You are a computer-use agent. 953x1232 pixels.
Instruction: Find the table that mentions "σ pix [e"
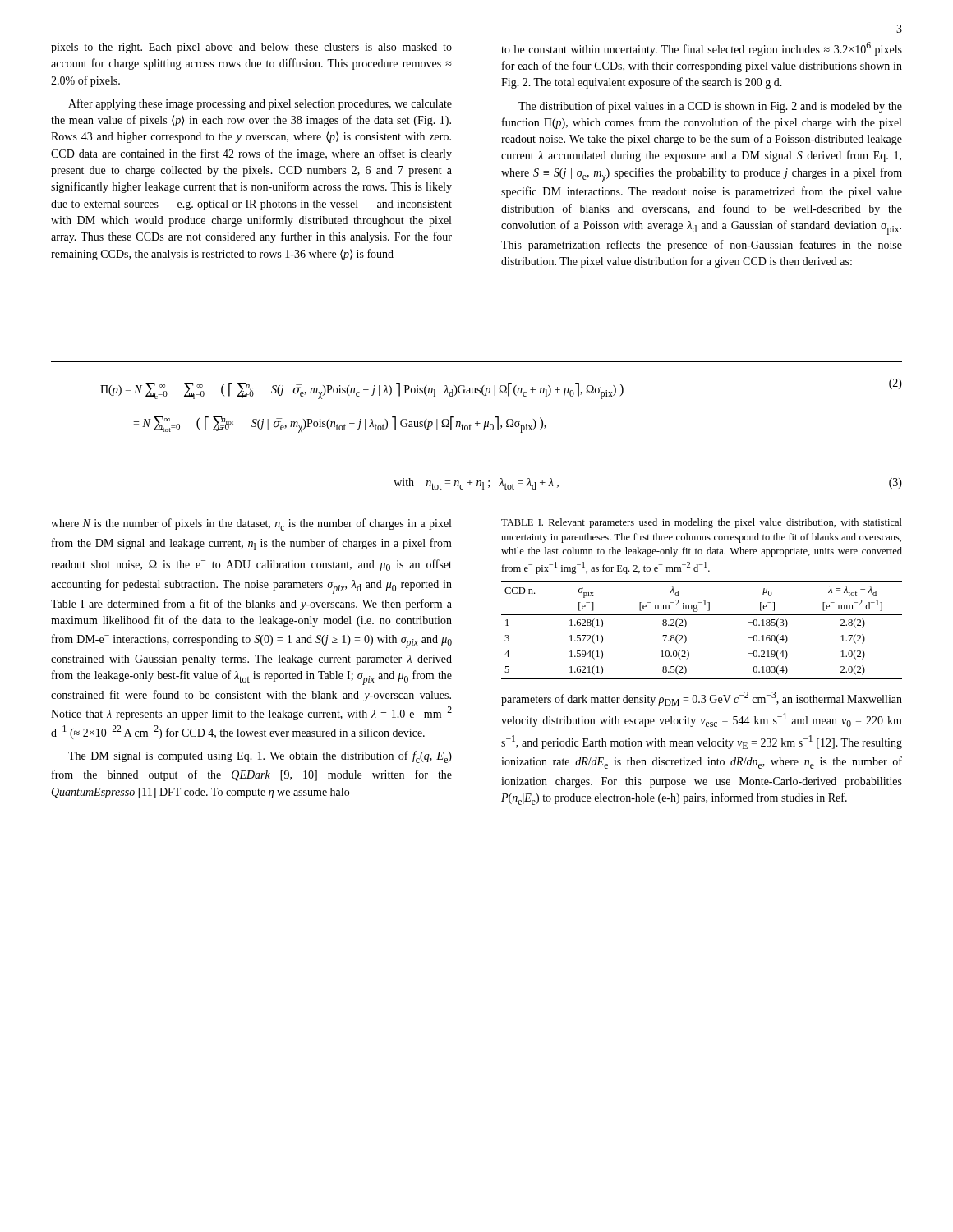coord(702,630)
